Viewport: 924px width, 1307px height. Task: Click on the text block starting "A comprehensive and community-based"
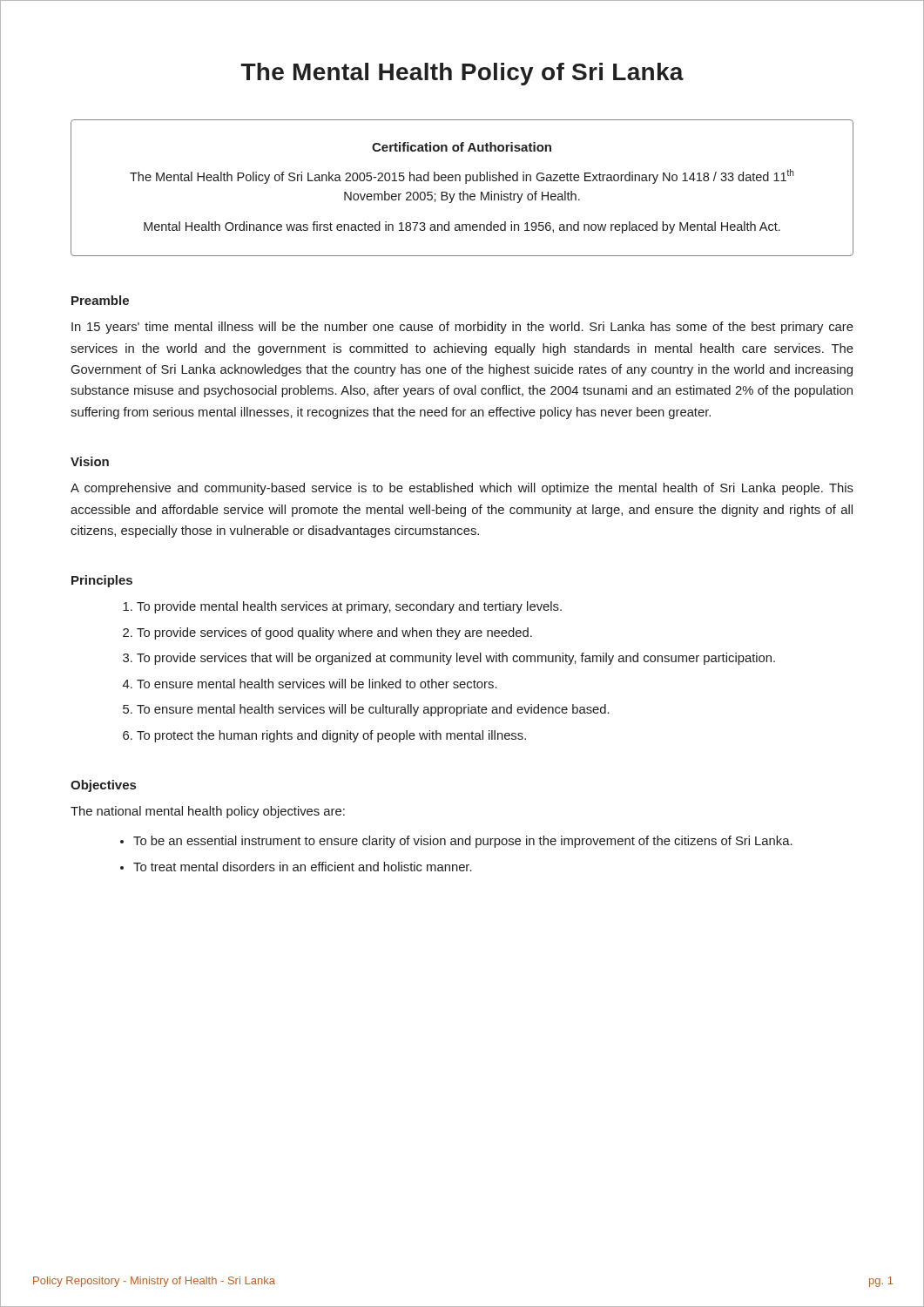462,509
